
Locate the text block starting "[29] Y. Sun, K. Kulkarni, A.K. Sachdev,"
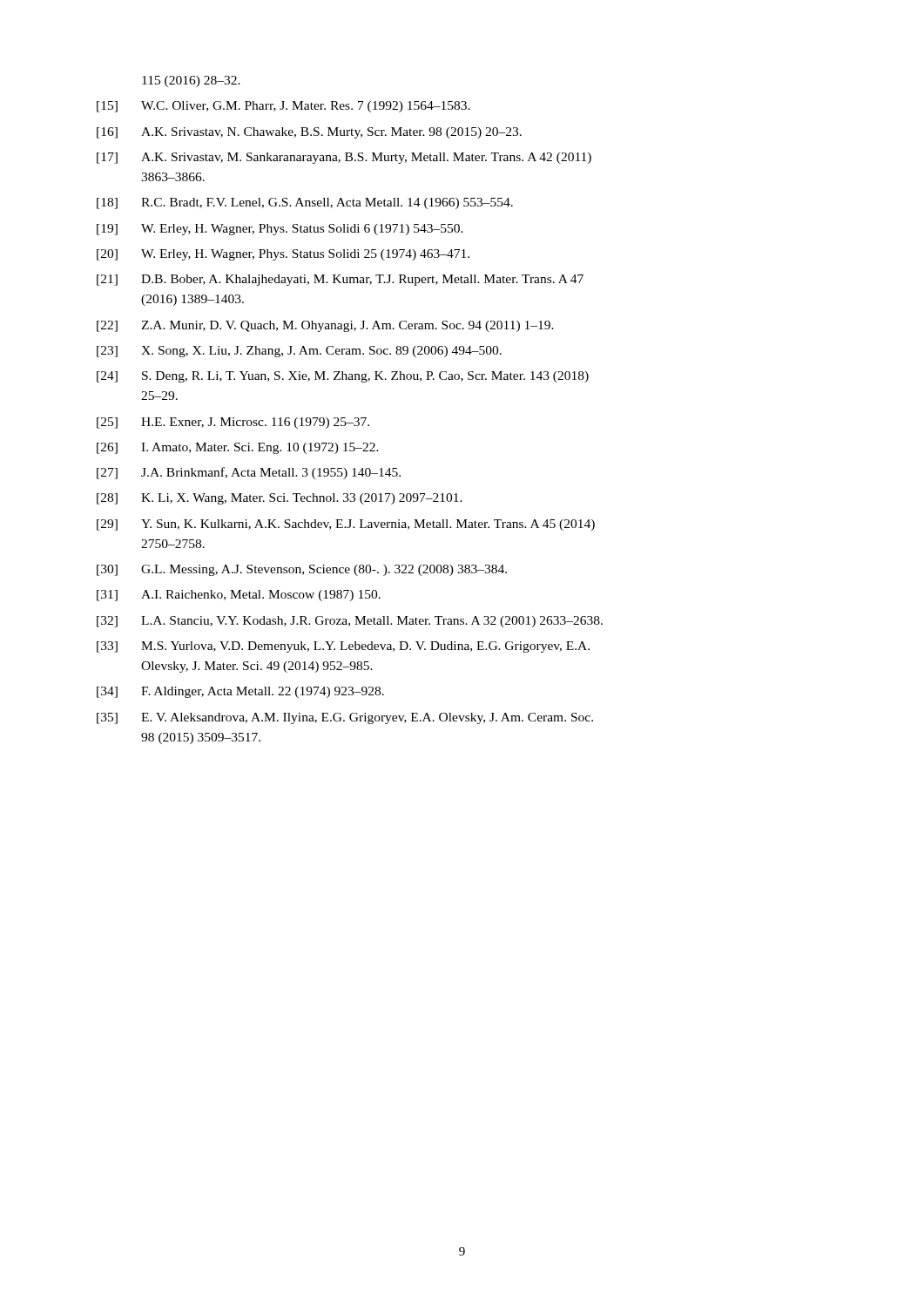coord(462,533)
